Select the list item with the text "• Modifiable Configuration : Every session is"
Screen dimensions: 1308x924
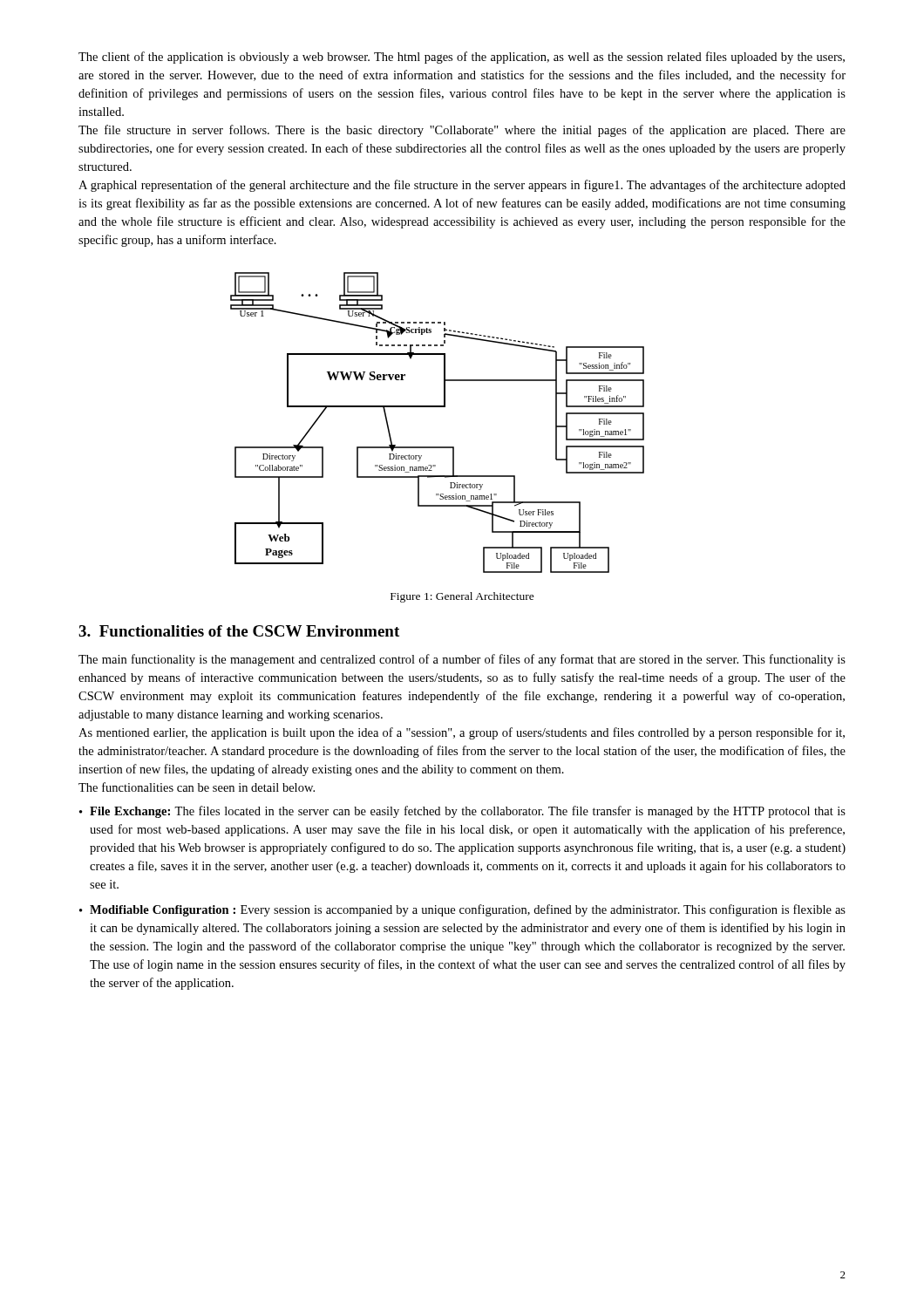[462, 947]
